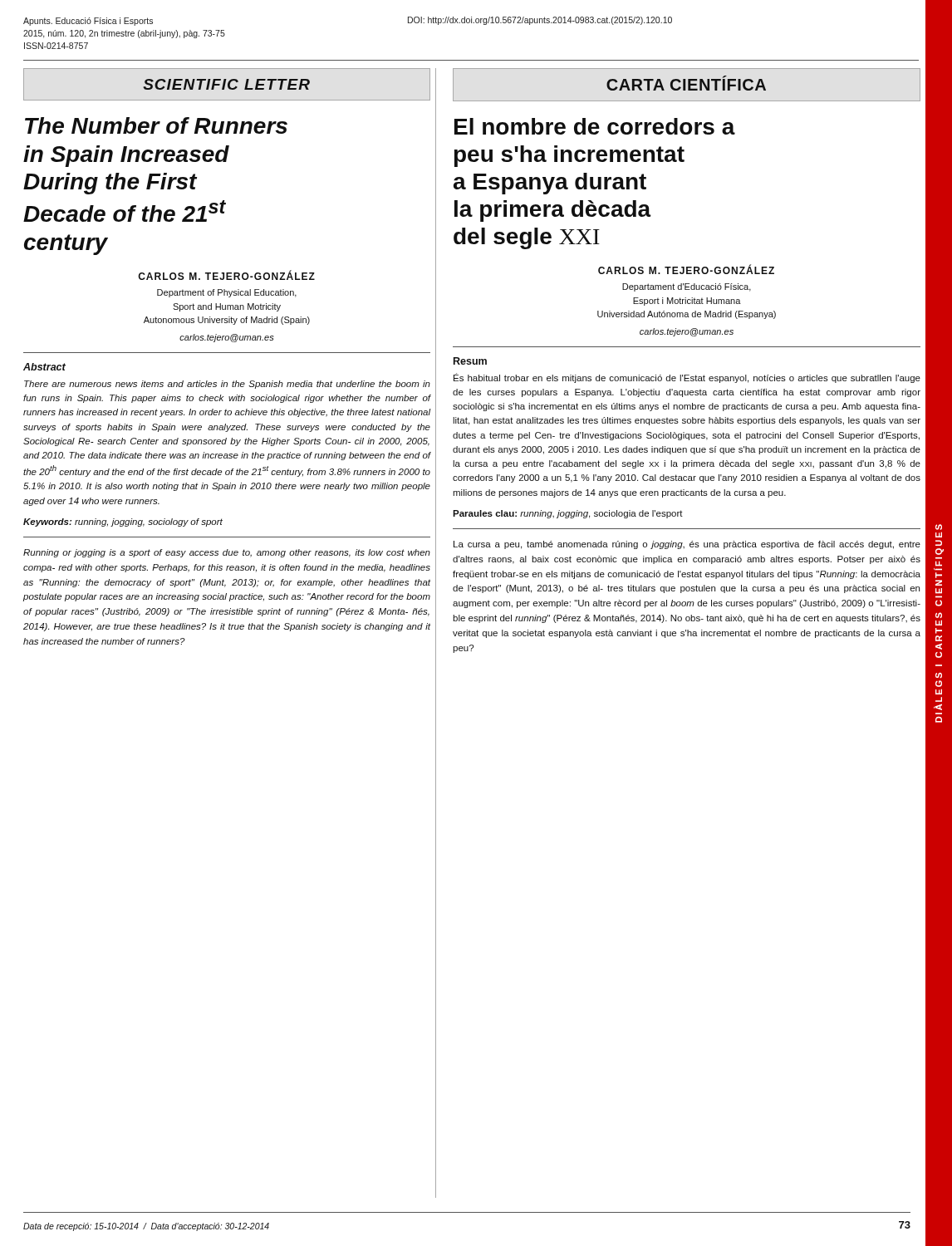952x1246 pixels.
Task: Locate the text block with the text "There are numerous news"
Action: point(227,442)
